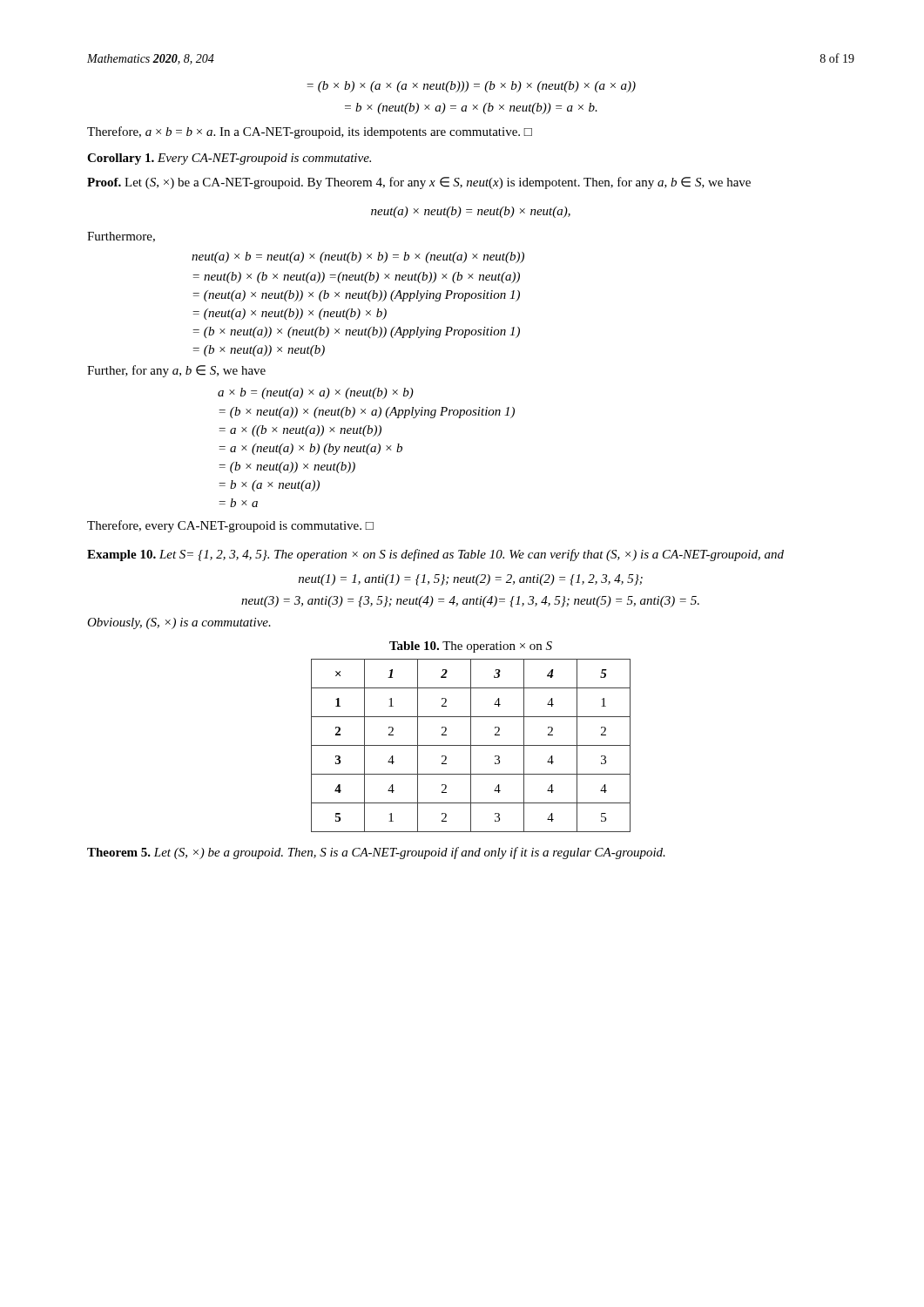Select the formula with the text "neut(1) = 1, anti(1) = {1,"

(471, 579)
